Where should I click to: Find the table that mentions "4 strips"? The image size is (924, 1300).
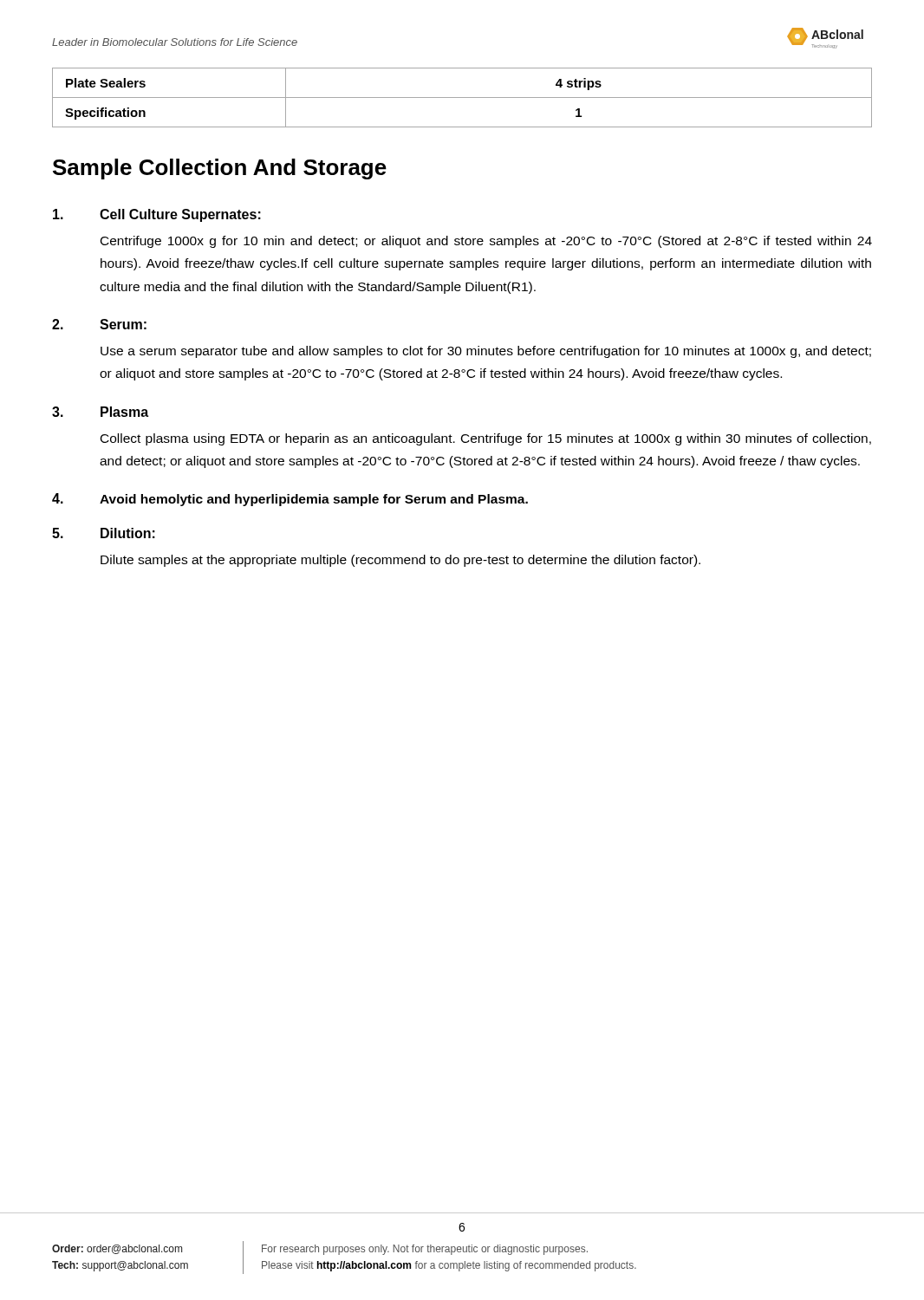coord(462,98)
